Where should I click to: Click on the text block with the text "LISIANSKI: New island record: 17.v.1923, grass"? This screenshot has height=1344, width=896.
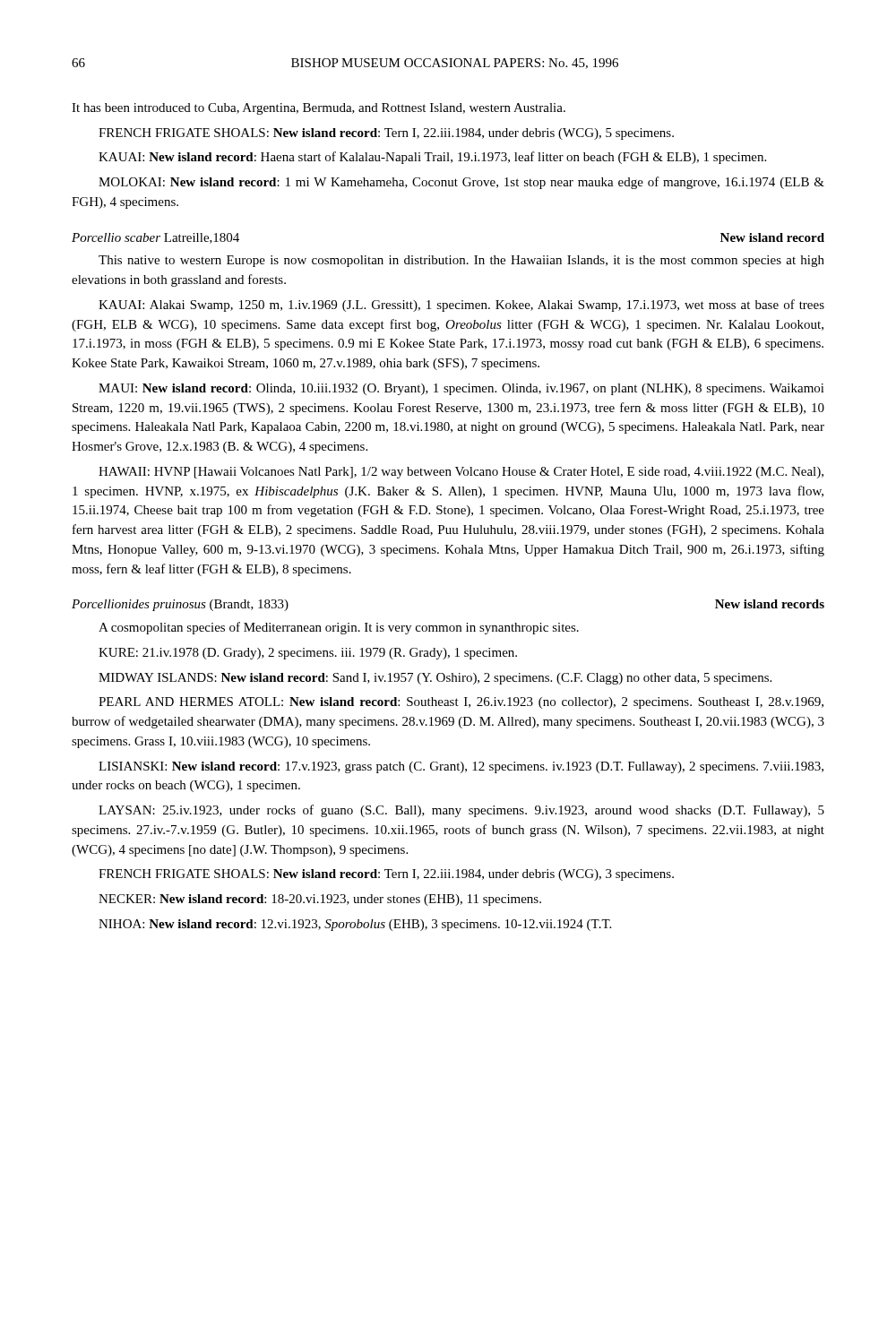(x=448, y=776)
